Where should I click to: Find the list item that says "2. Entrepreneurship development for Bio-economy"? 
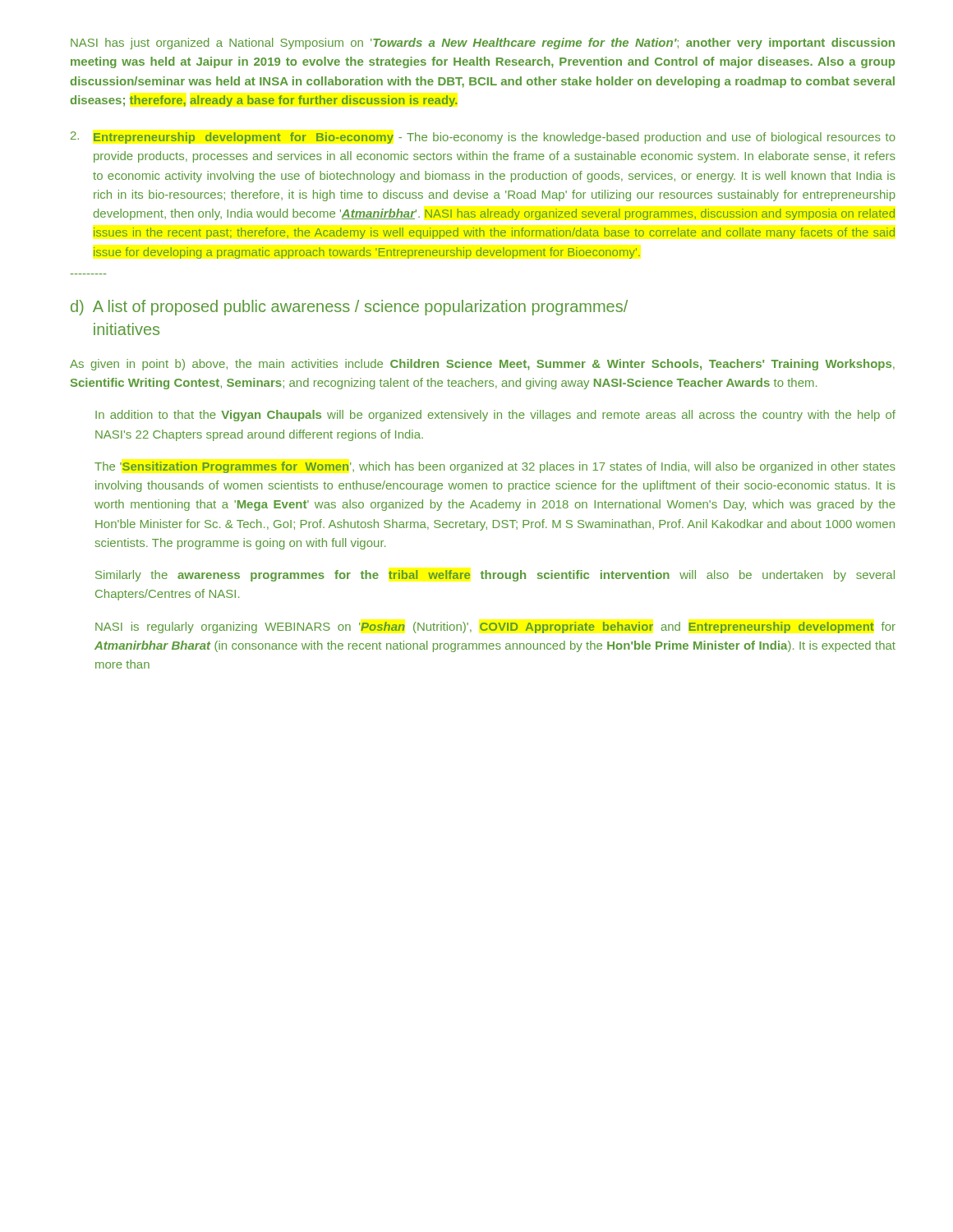[x=483, y=194]
